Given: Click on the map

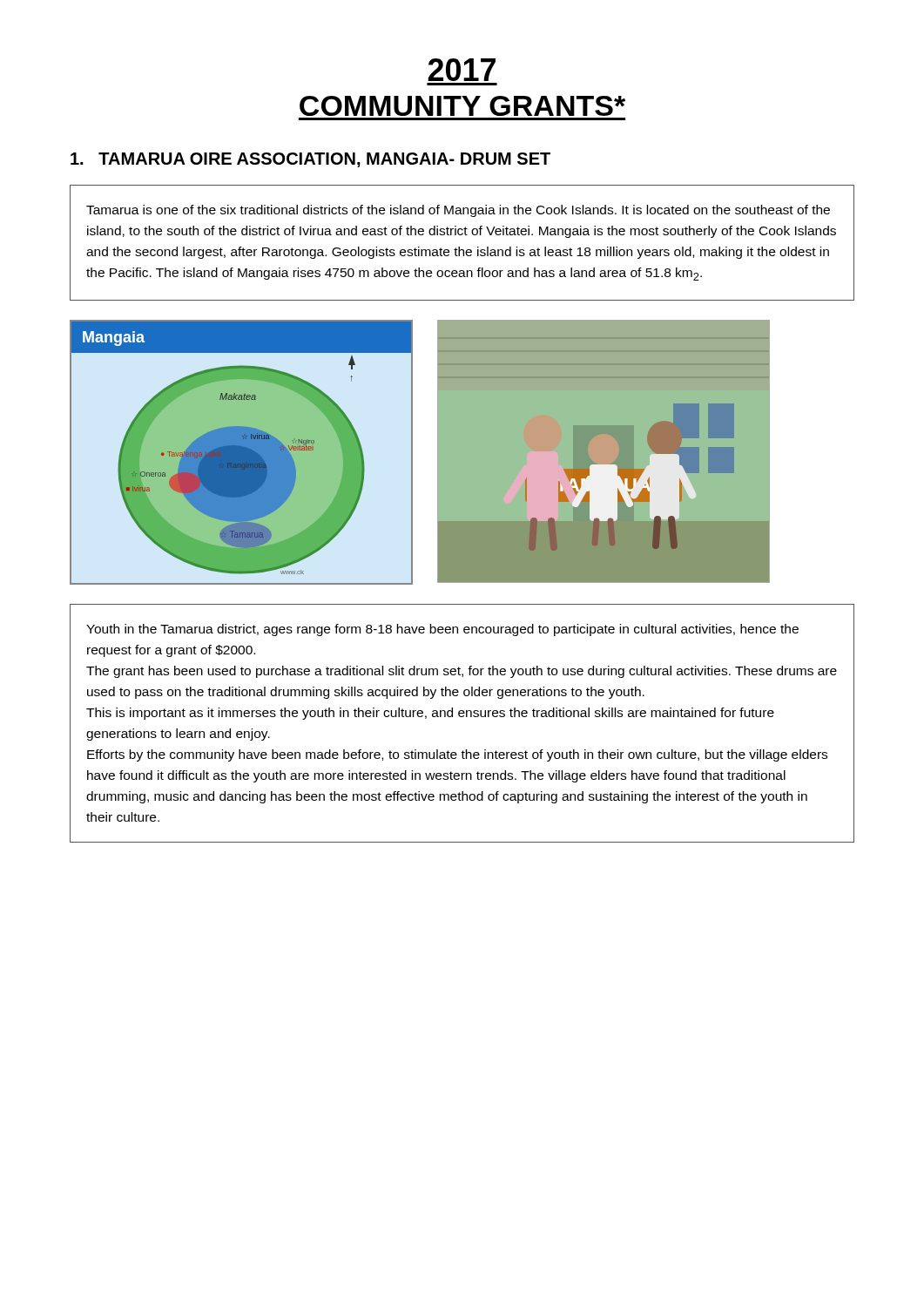Looking at the screenshot, I should pos(241,452).
